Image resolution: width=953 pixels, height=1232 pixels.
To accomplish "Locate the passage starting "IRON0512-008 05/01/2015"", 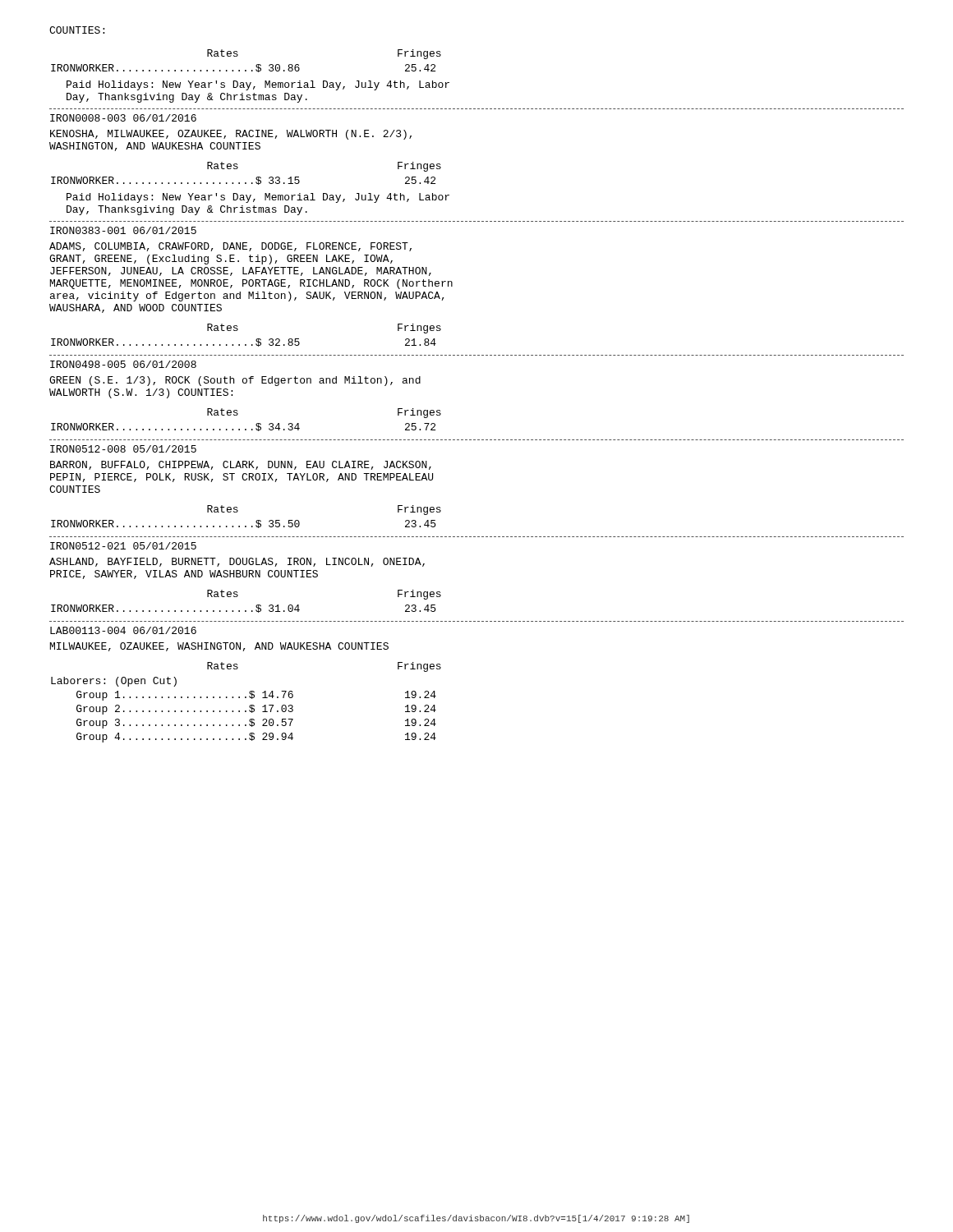I will [123, 450].
